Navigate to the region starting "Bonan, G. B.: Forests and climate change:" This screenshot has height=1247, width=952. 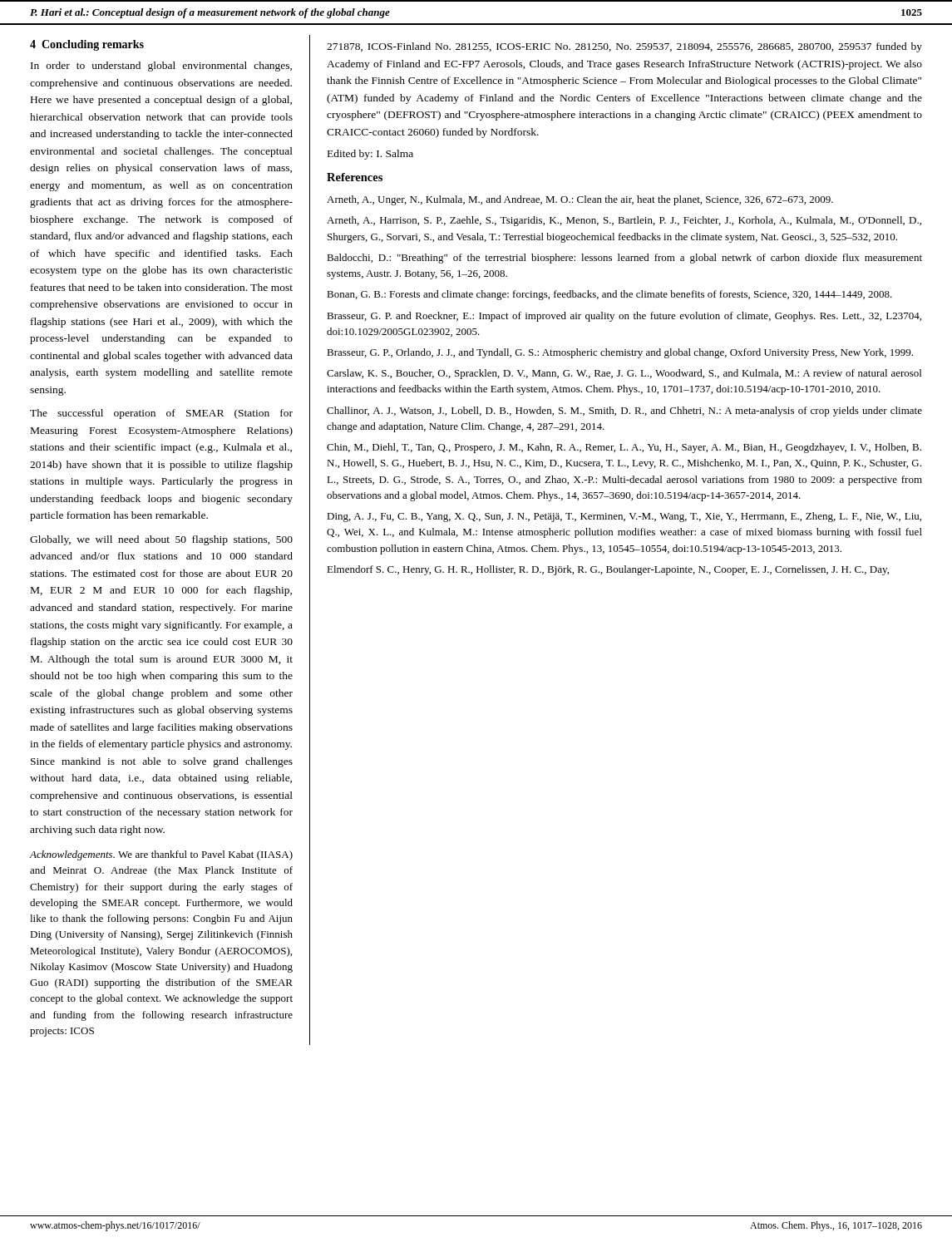click(x=610, y=294)
